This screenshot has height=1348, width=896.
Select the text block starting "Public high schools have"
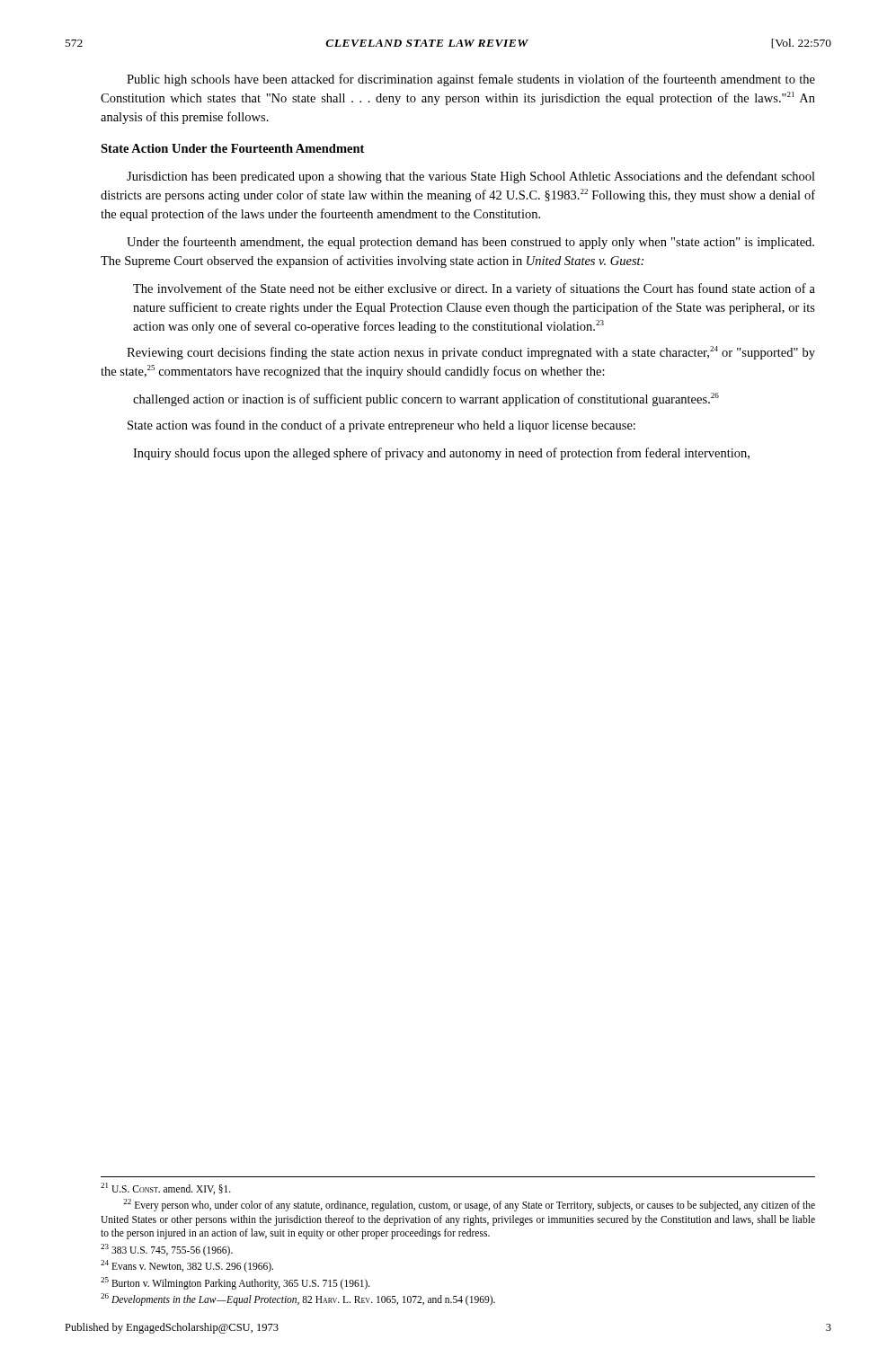click(458, 98)
